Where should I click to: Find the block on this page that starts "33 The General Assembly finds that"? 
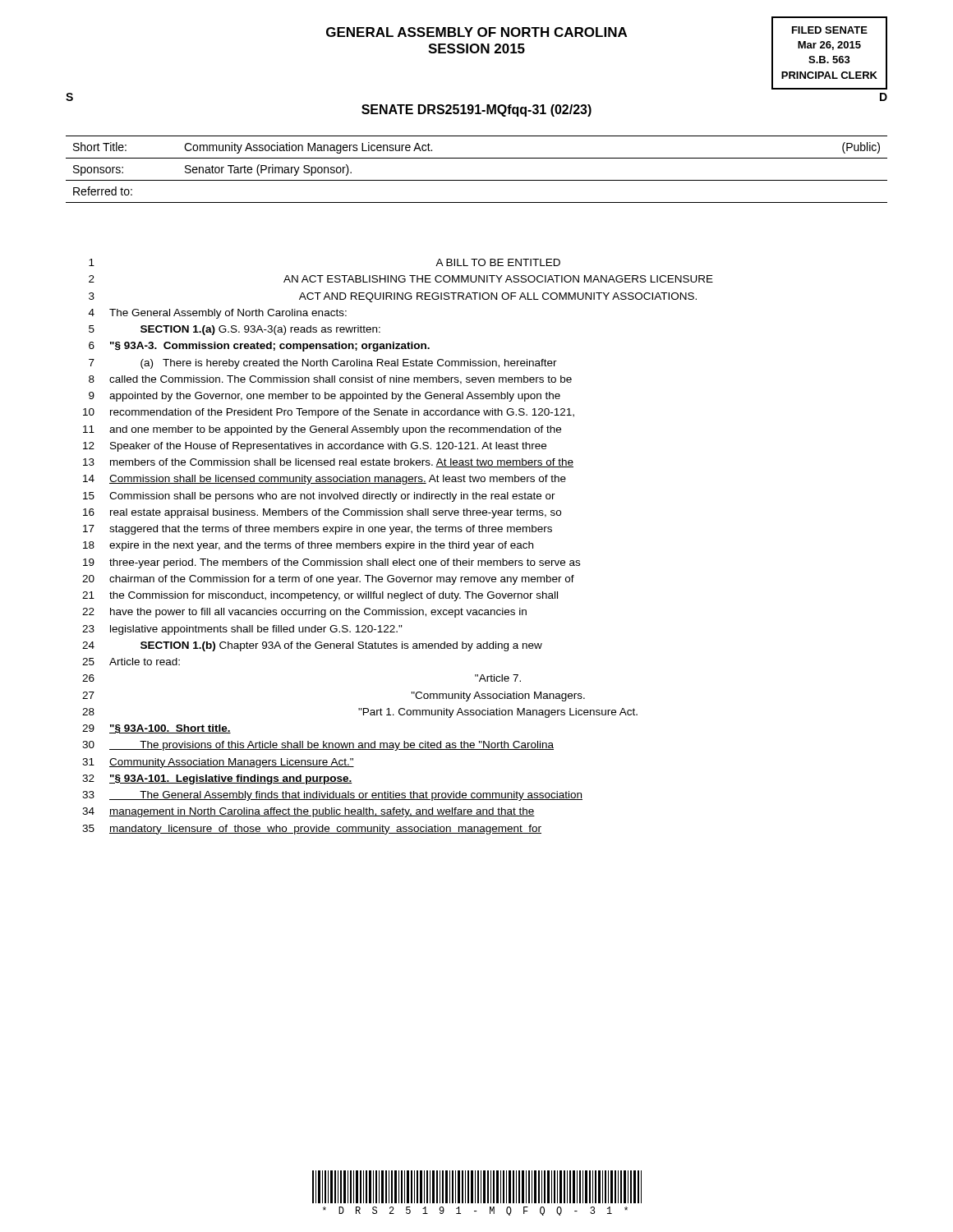(476, 795)
